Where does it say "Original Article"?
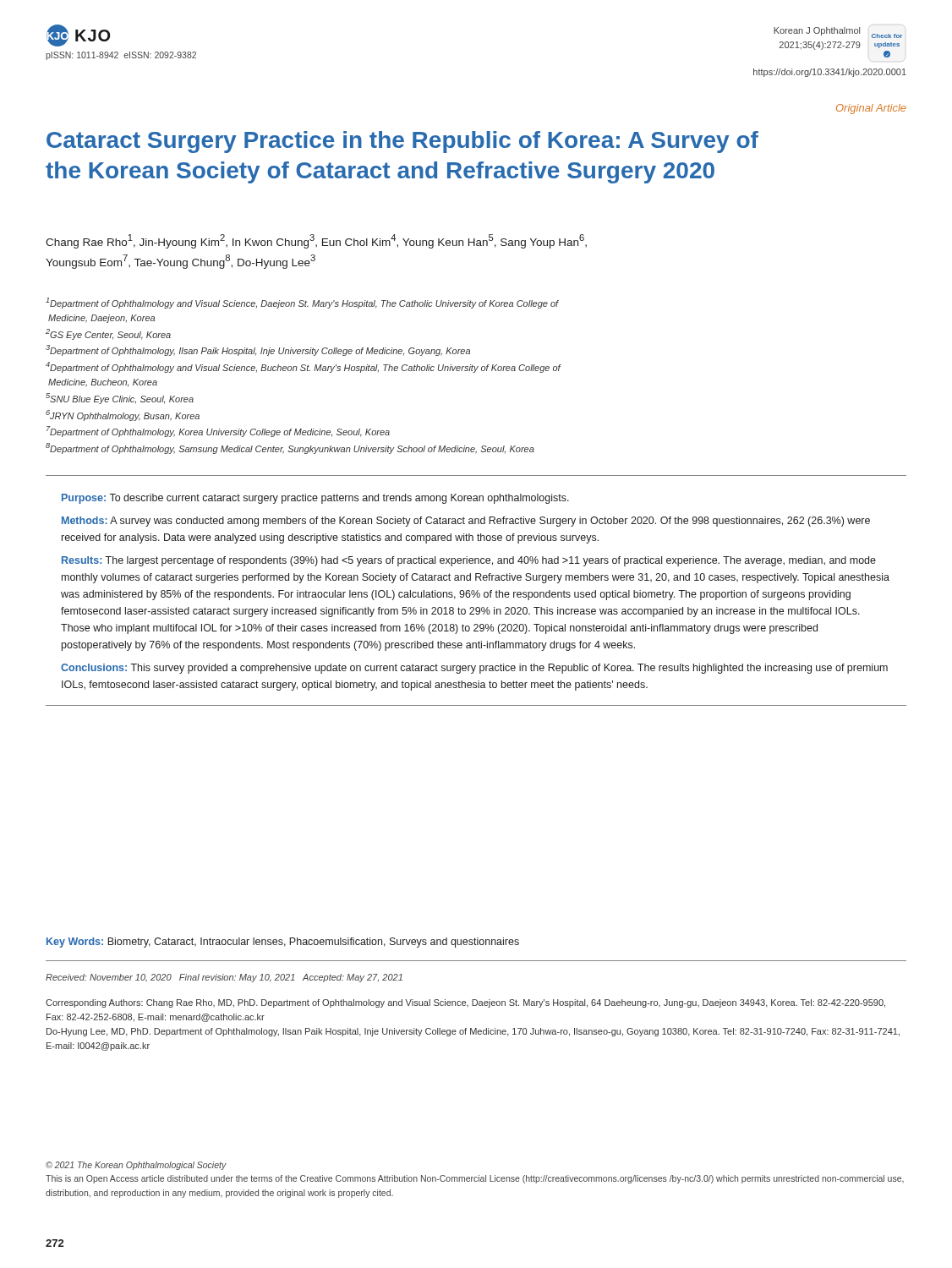The height and width of the screenshot is (1268, 952). [x=871, y=108]
